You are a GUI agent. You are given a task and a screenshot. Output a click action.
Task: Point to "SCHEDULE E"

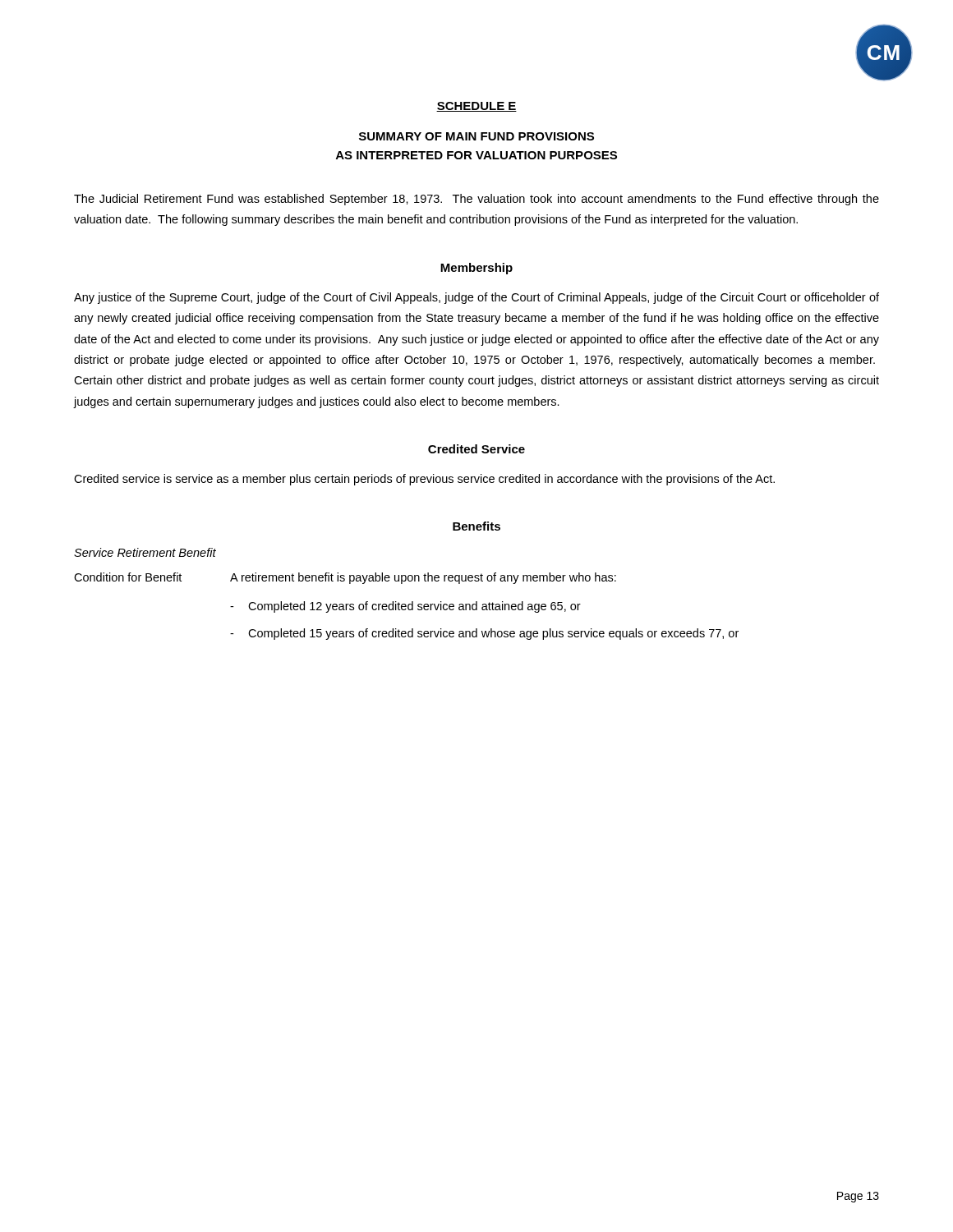pyautogui.click(x=476, y=106)
